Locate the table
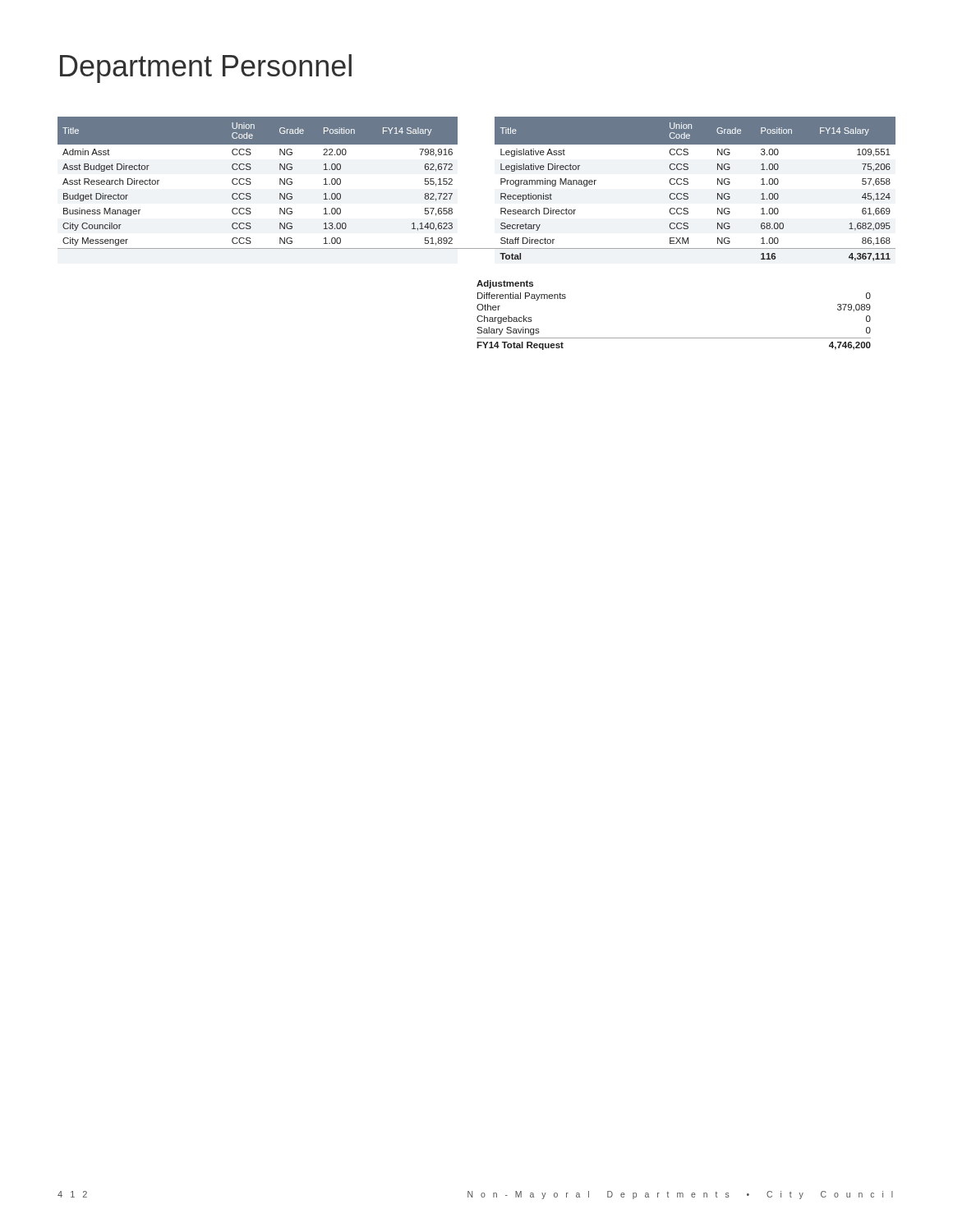Image resolution: width=953 pixels, height=1232 pixels. tap(476, 234)
